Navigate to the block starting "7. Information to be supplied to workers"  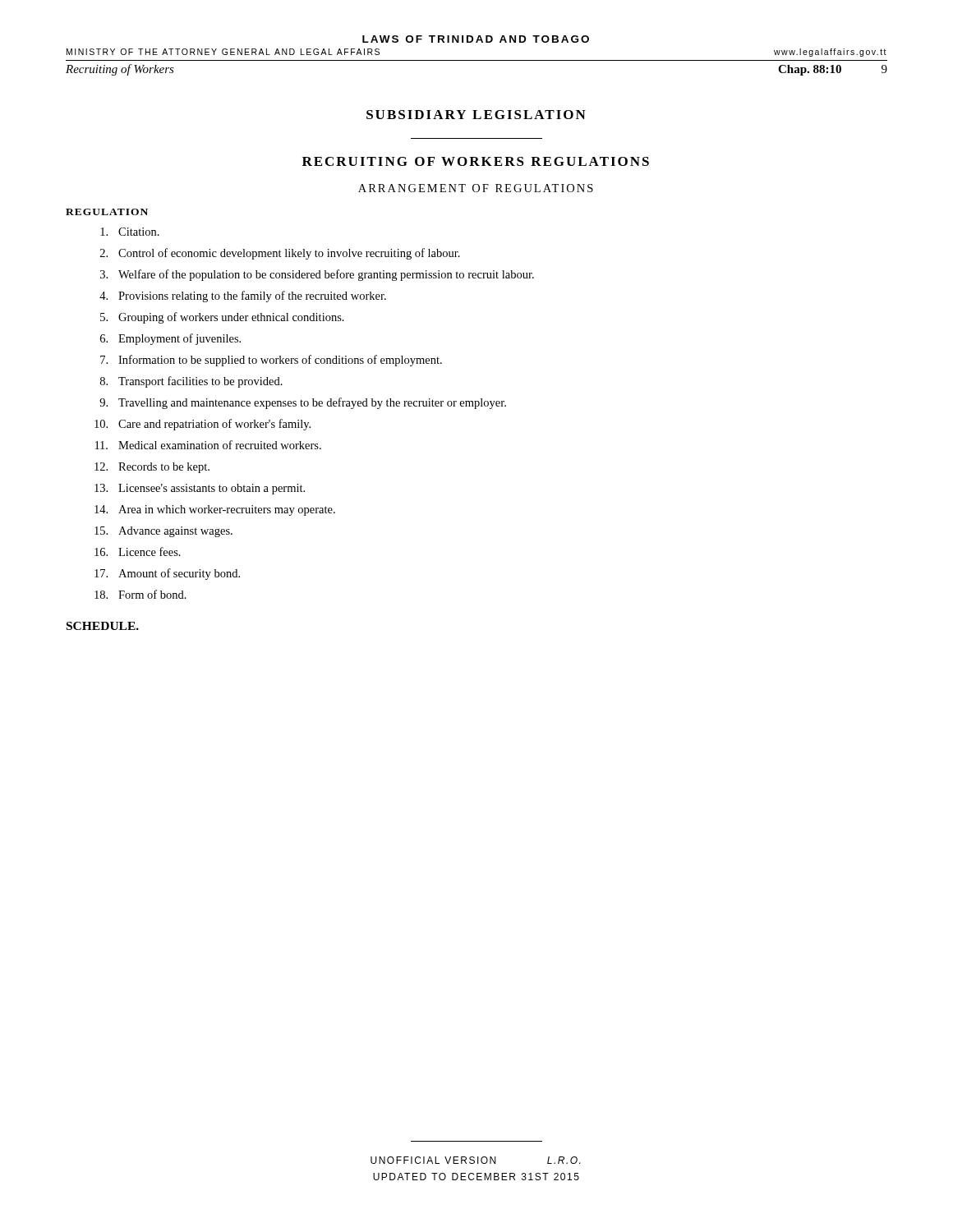click(x=271, y=361)
